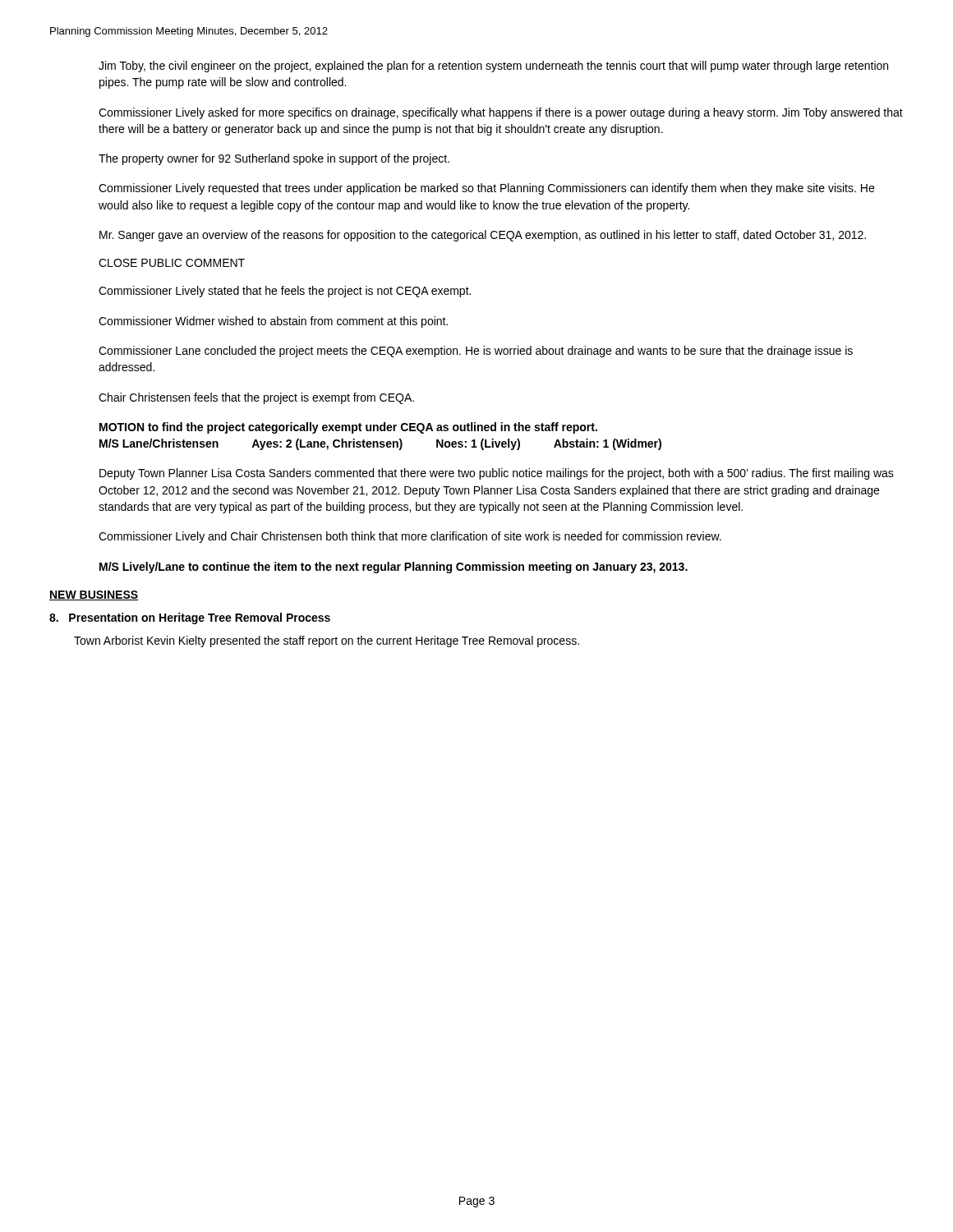Click the passage that begins "Commissioner Lively stated that"
This screenshot has width=953, height=1232.
[285, 291]
